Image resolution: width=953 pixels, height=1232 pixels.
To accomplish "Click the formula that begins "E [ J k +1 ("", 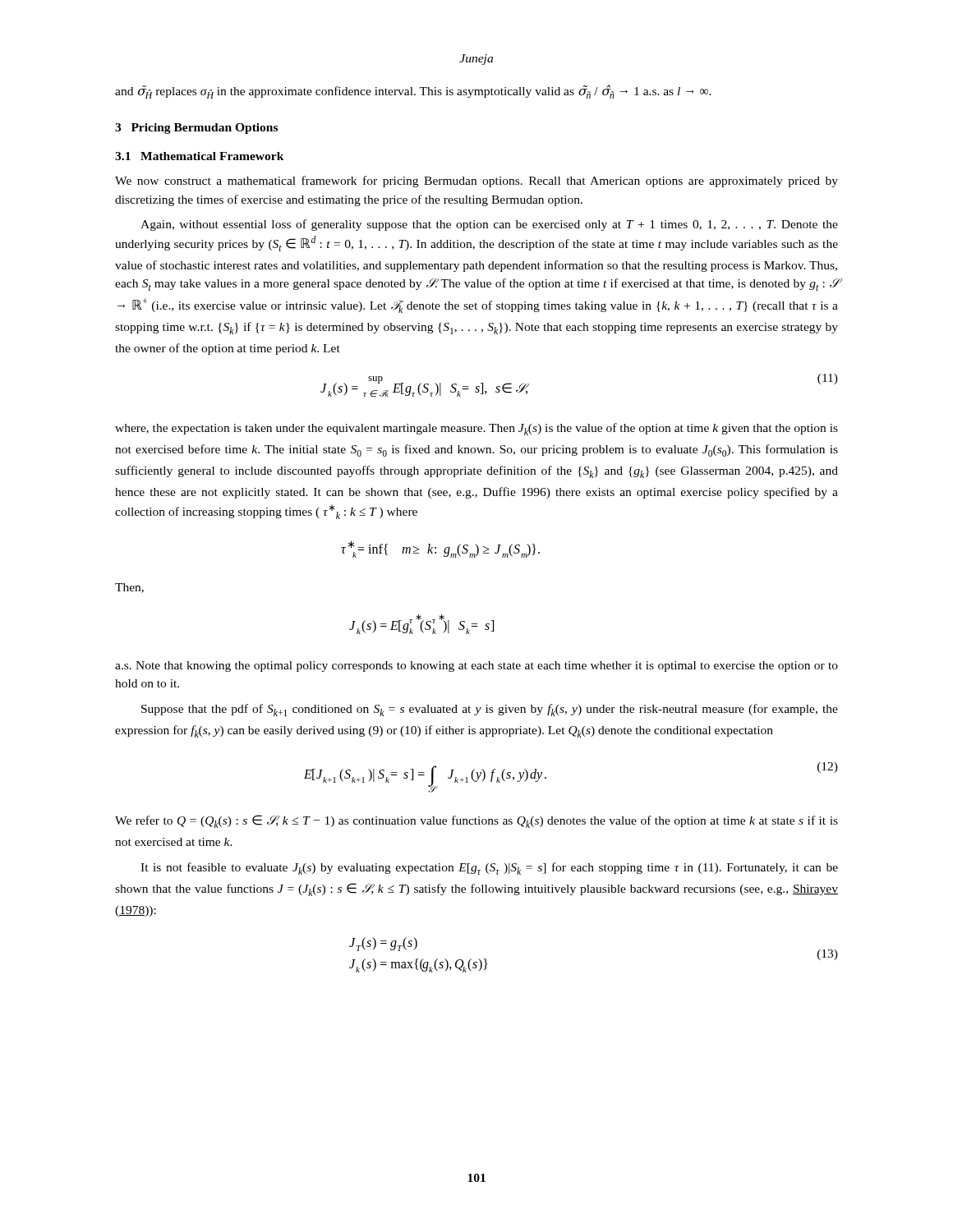I will coord(433,777).
